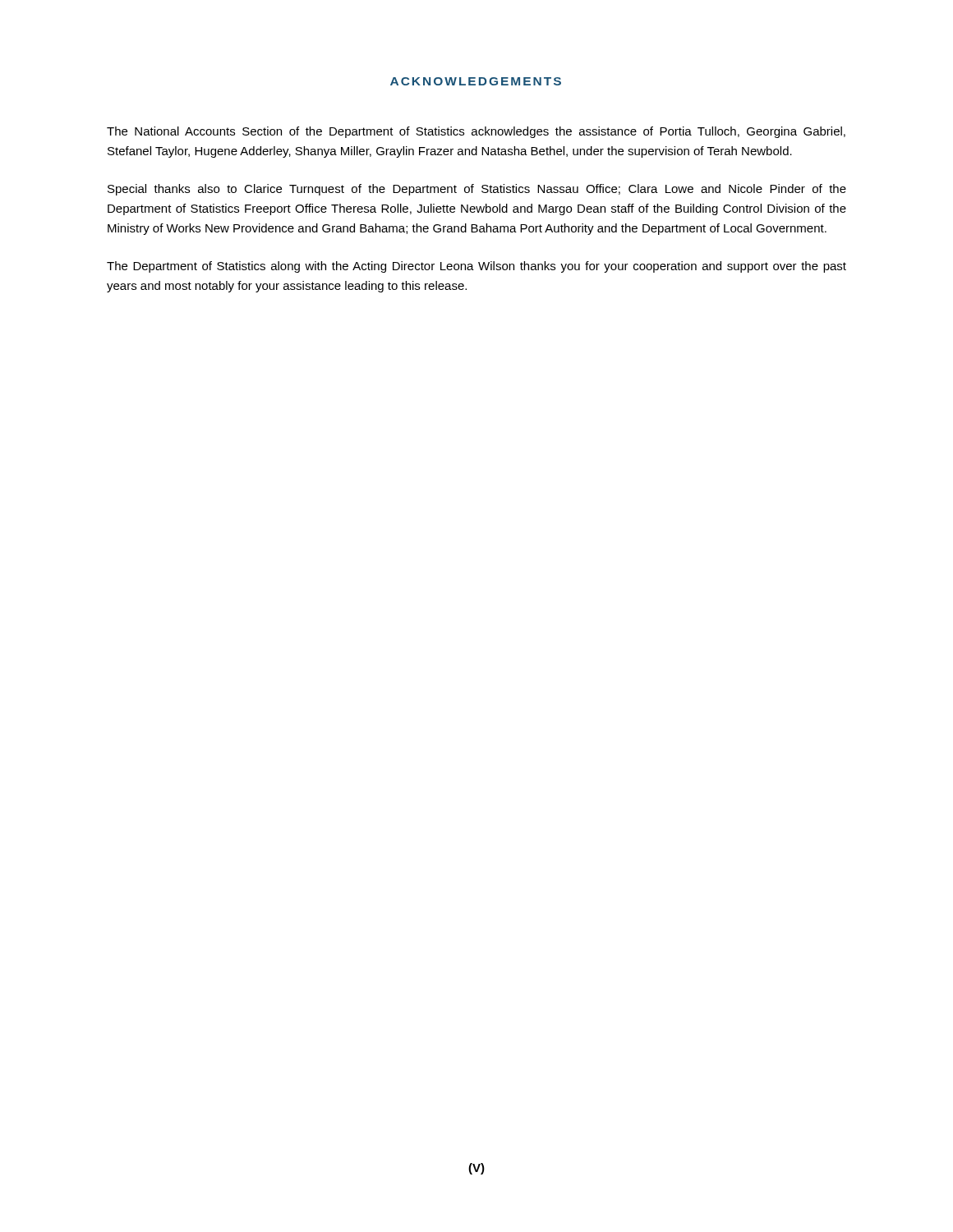Viewport: 953px width, 1232px height.
Task: Navigate to the text block starting "The Department of"
Action: pos(476,276)
